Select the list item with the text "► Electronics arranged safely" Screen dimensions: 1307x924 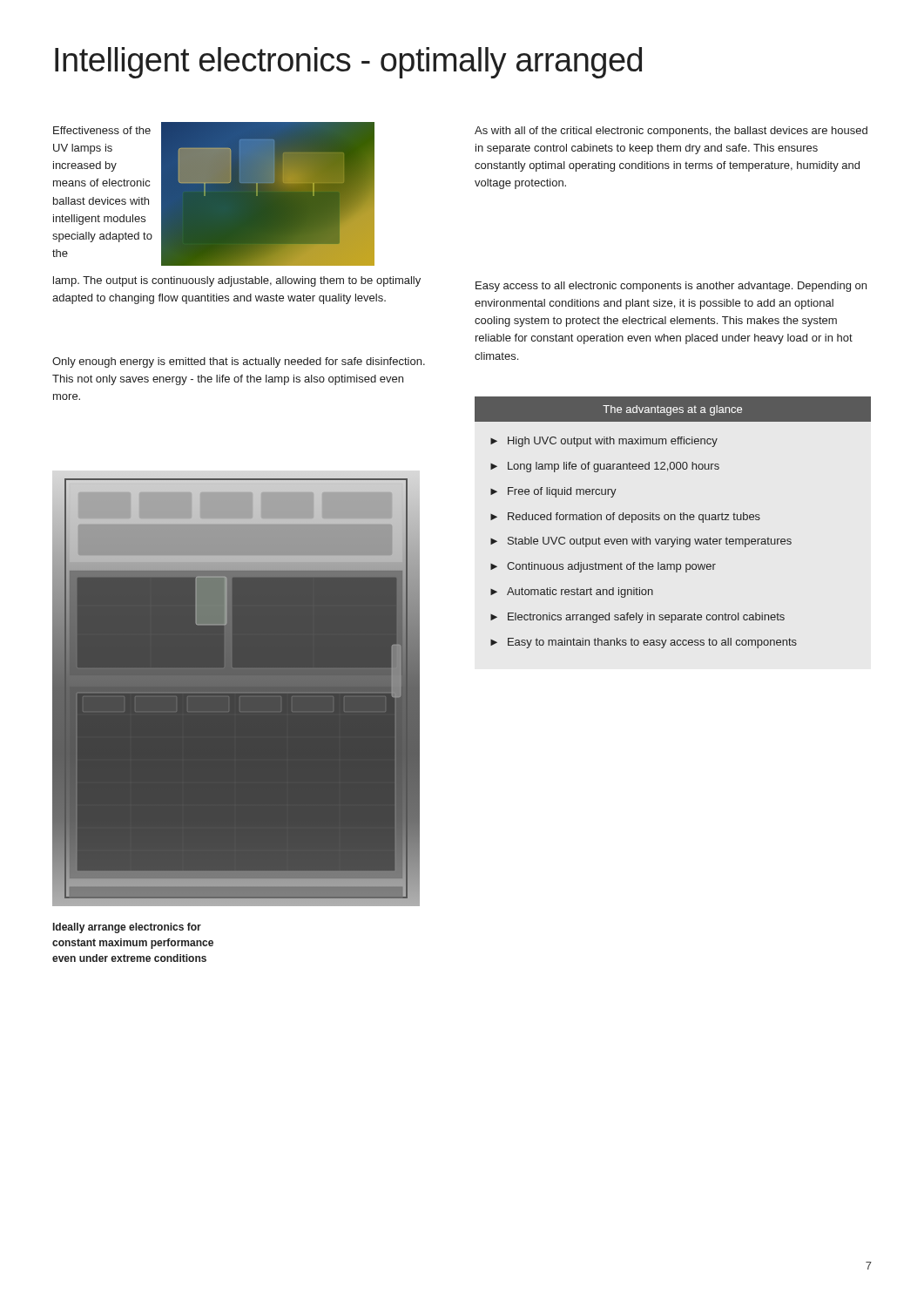point(637,617)
